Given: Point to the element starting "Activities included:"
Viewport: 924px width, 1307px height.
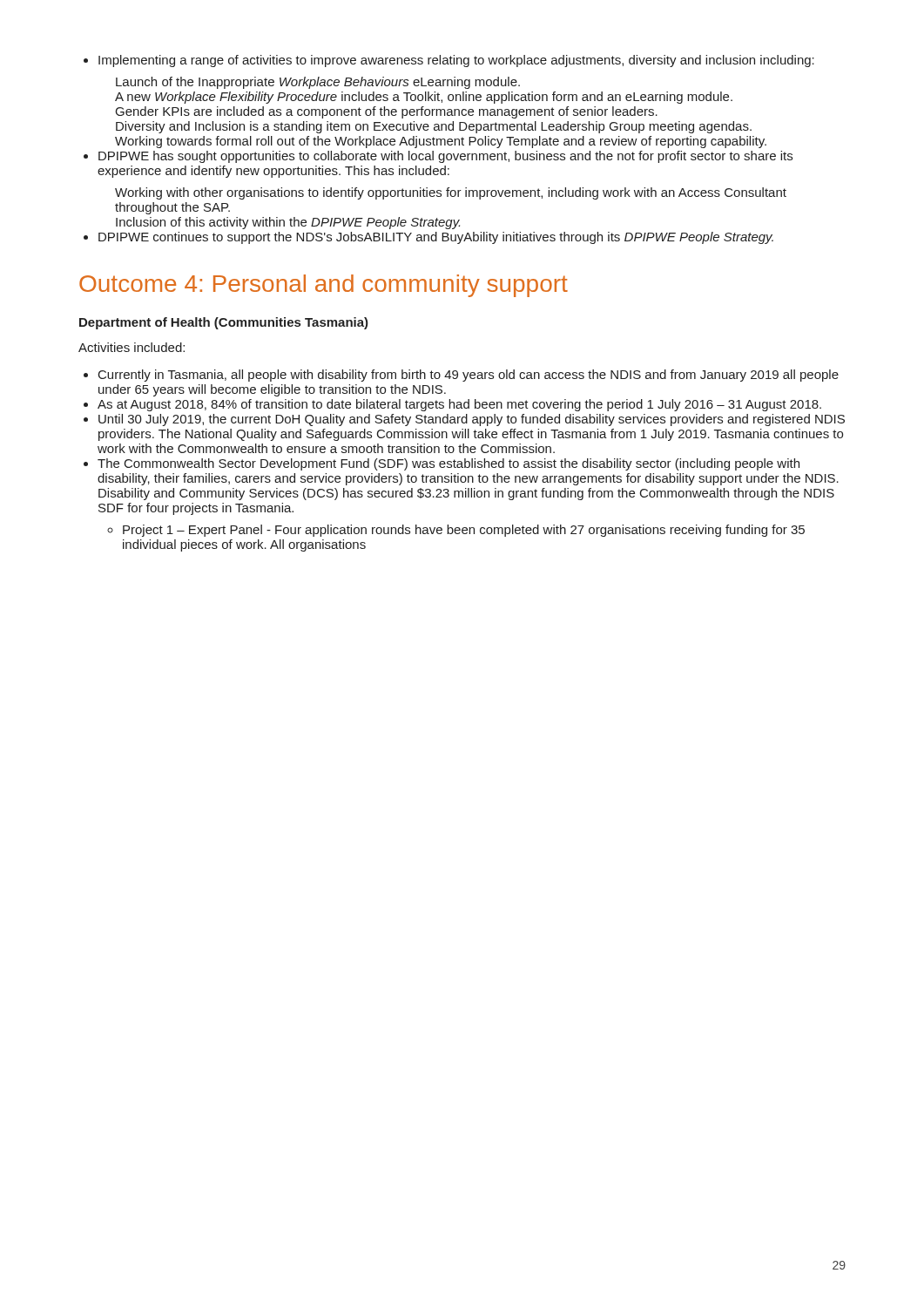Looking at the screenshot, I should tap(132, 347).
